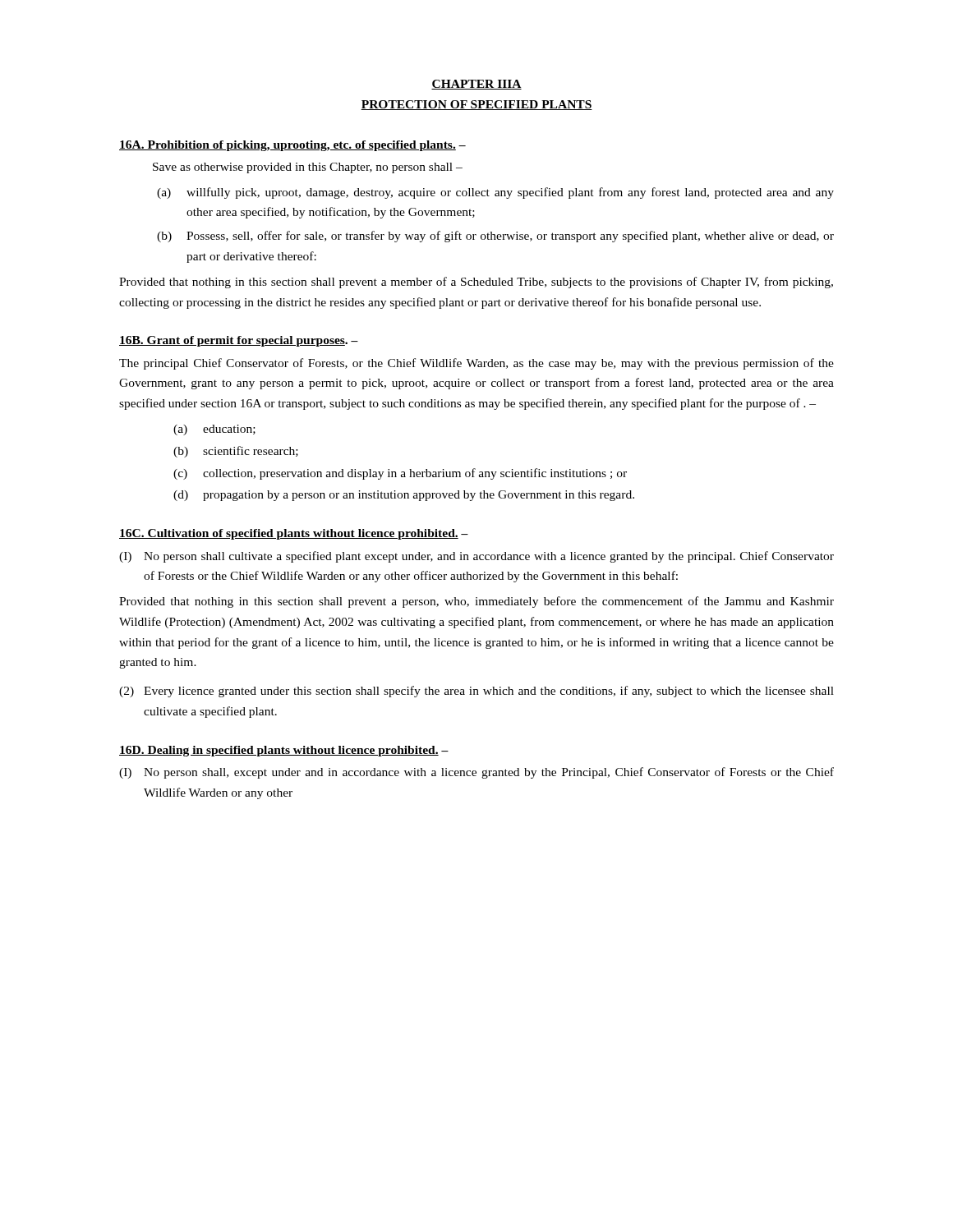Navigate to the passage starting "16C. Cultivation of specified plants"
953x1232 pixels.
point(476,533)
